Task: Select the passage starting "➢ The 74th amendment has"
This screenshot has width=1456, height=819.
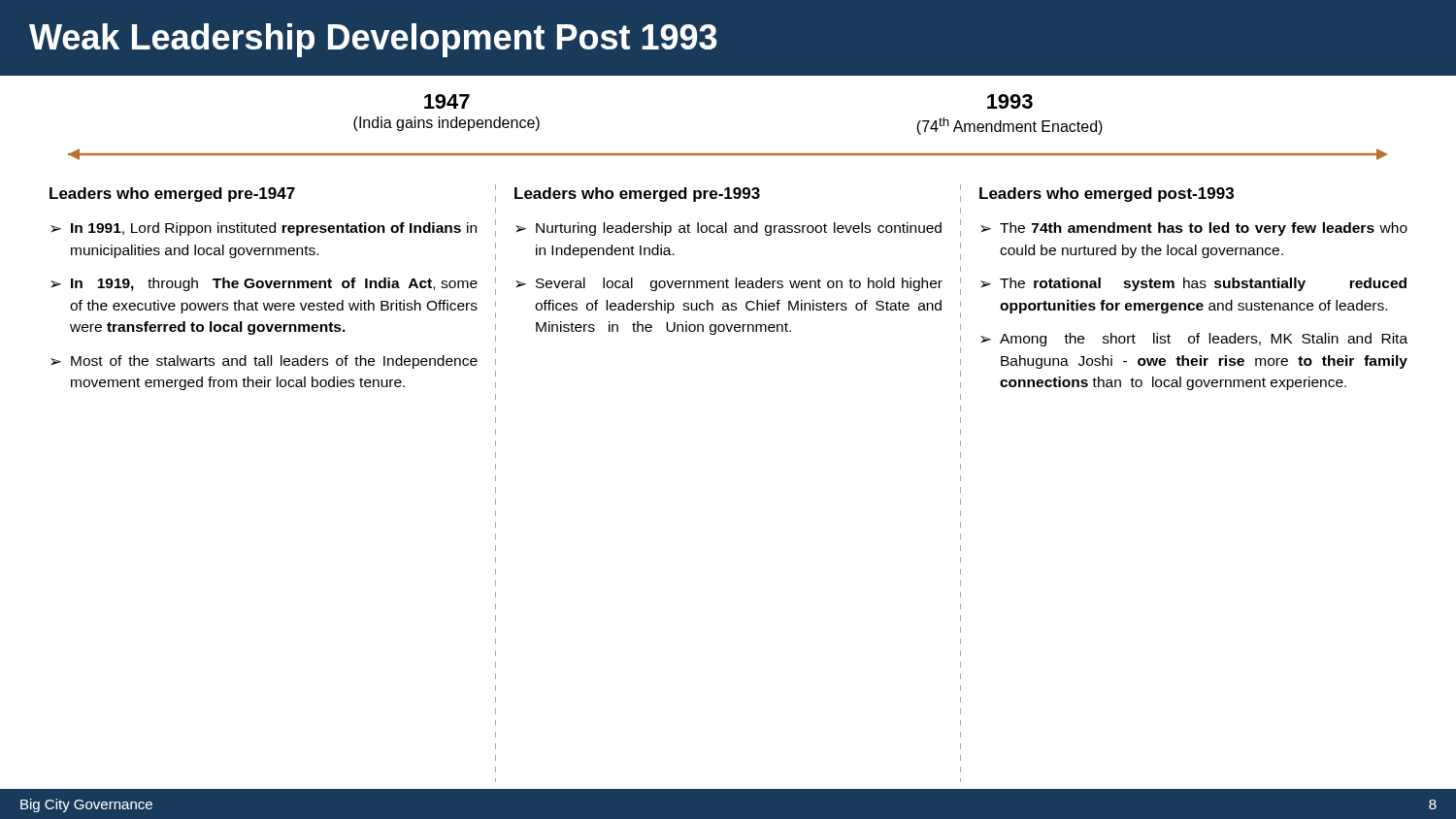Action: [1193, 239]
